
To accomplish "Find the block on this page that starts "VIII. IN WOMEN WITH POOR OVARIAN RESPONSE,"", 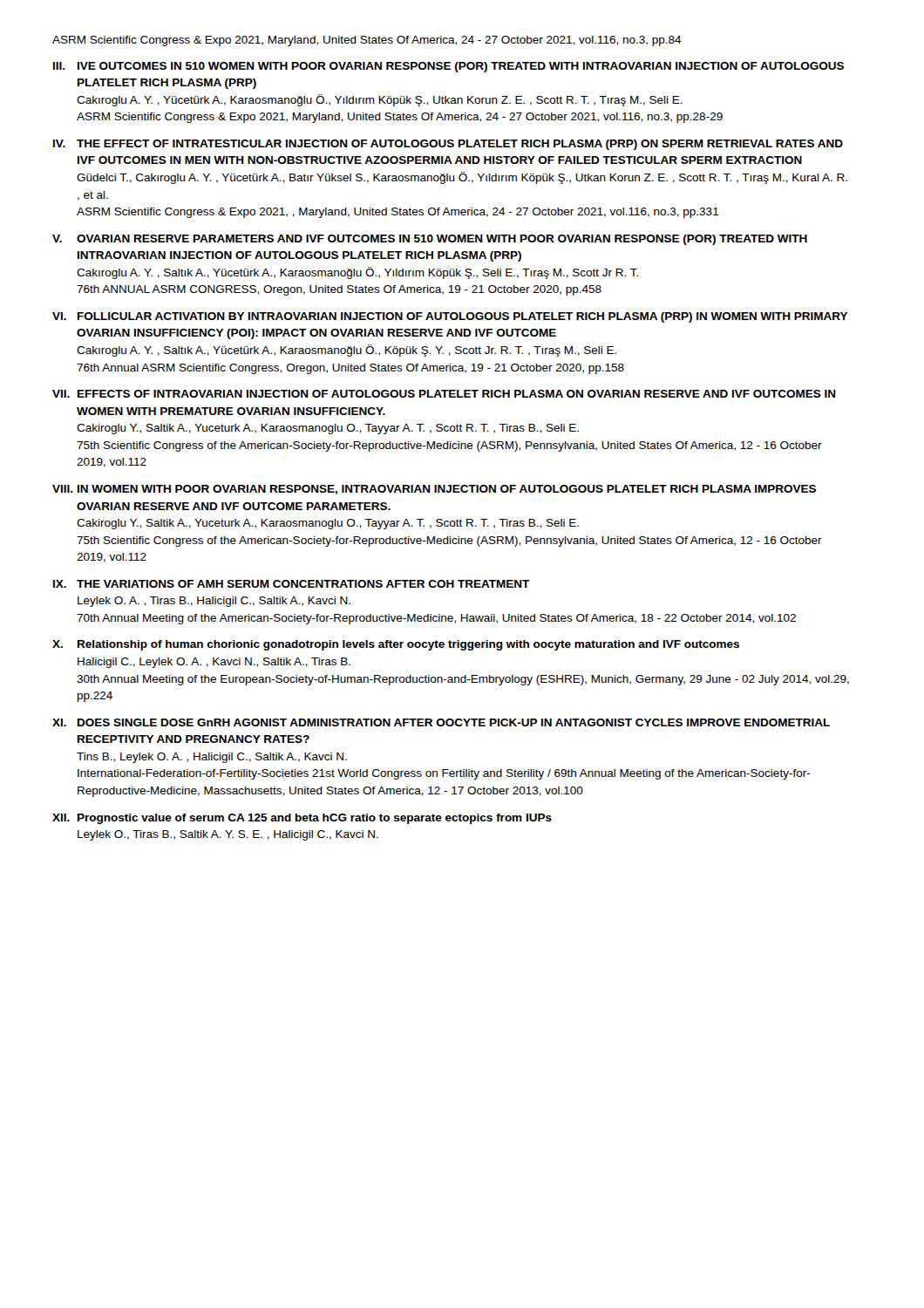I will [x=452, y=523].
